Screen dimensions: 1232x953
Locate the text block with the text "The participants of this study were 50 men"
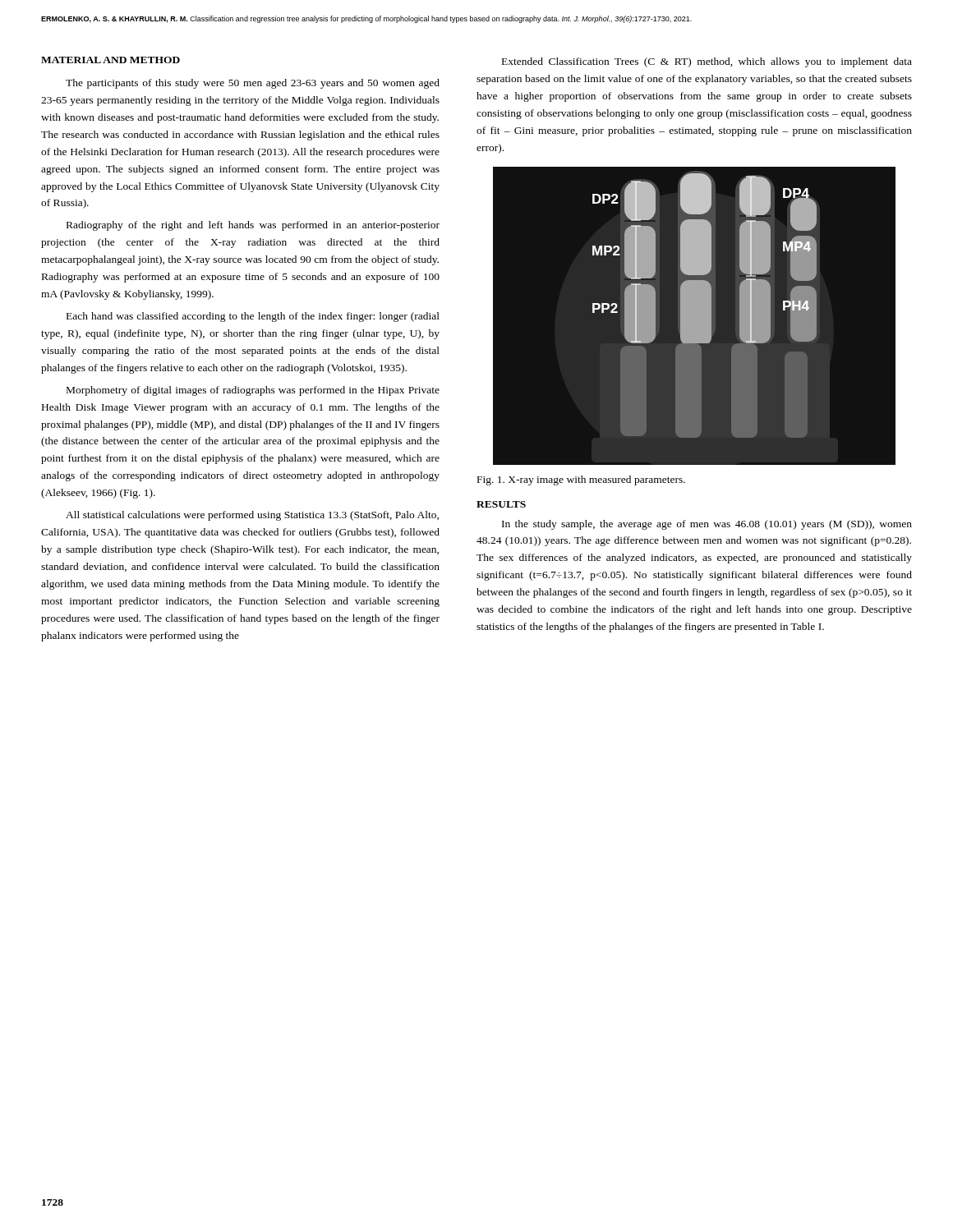pyautogui.click(x=240, y=360)
